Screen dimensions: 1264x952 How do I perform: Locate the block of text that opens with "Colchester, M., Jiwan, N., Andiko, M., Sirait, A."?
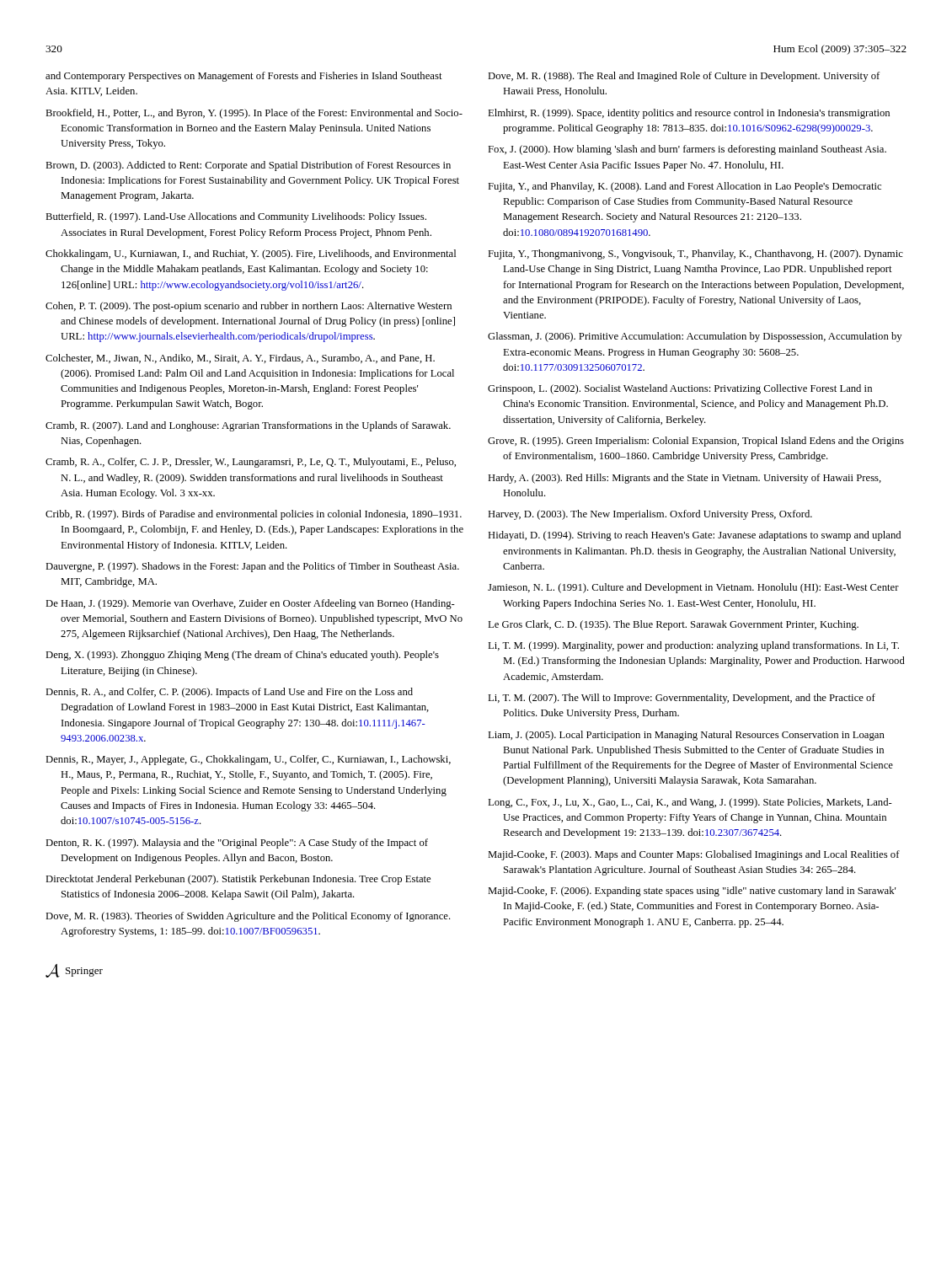(250, 381)
